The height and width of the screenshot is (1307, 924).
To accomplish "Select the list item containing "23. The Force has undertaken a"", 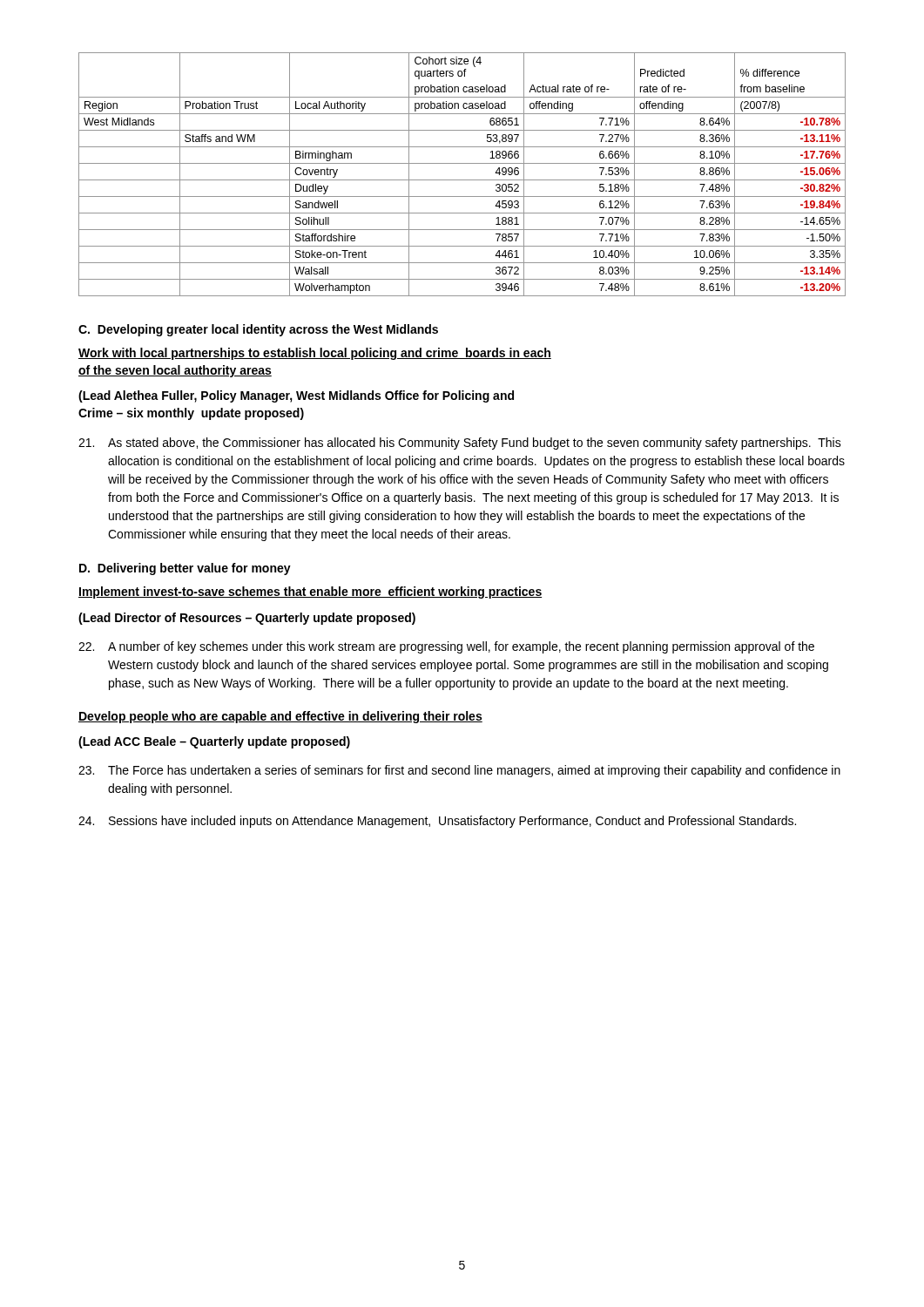I will pyautogui.click(x=462, y=780).
